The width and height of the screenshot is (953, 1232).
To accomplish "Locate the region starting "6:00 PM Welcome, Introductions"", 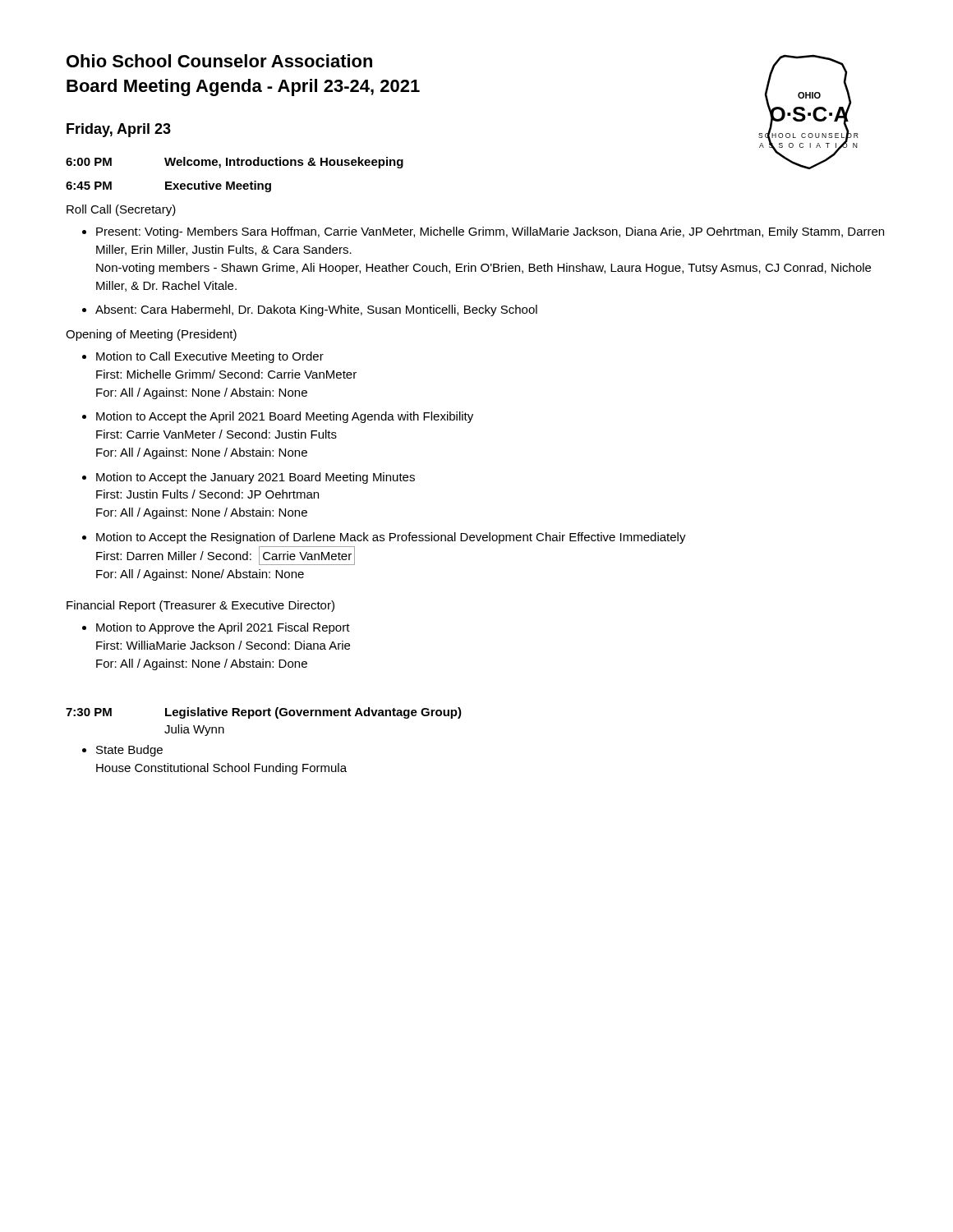I will tap(235, 162).
